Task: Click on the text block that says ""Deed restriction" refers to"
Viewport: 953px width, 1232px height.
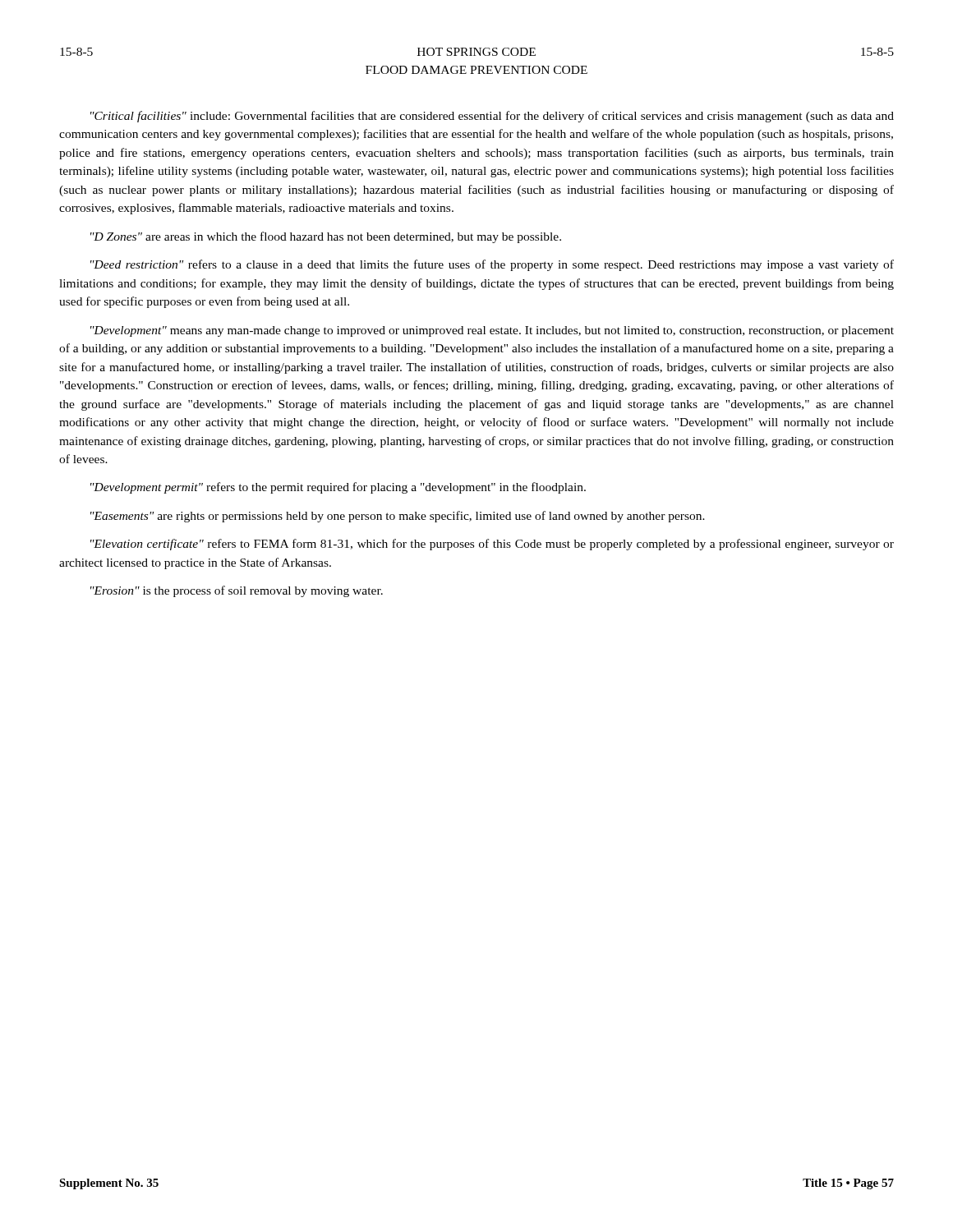Action: pos(476,283)
